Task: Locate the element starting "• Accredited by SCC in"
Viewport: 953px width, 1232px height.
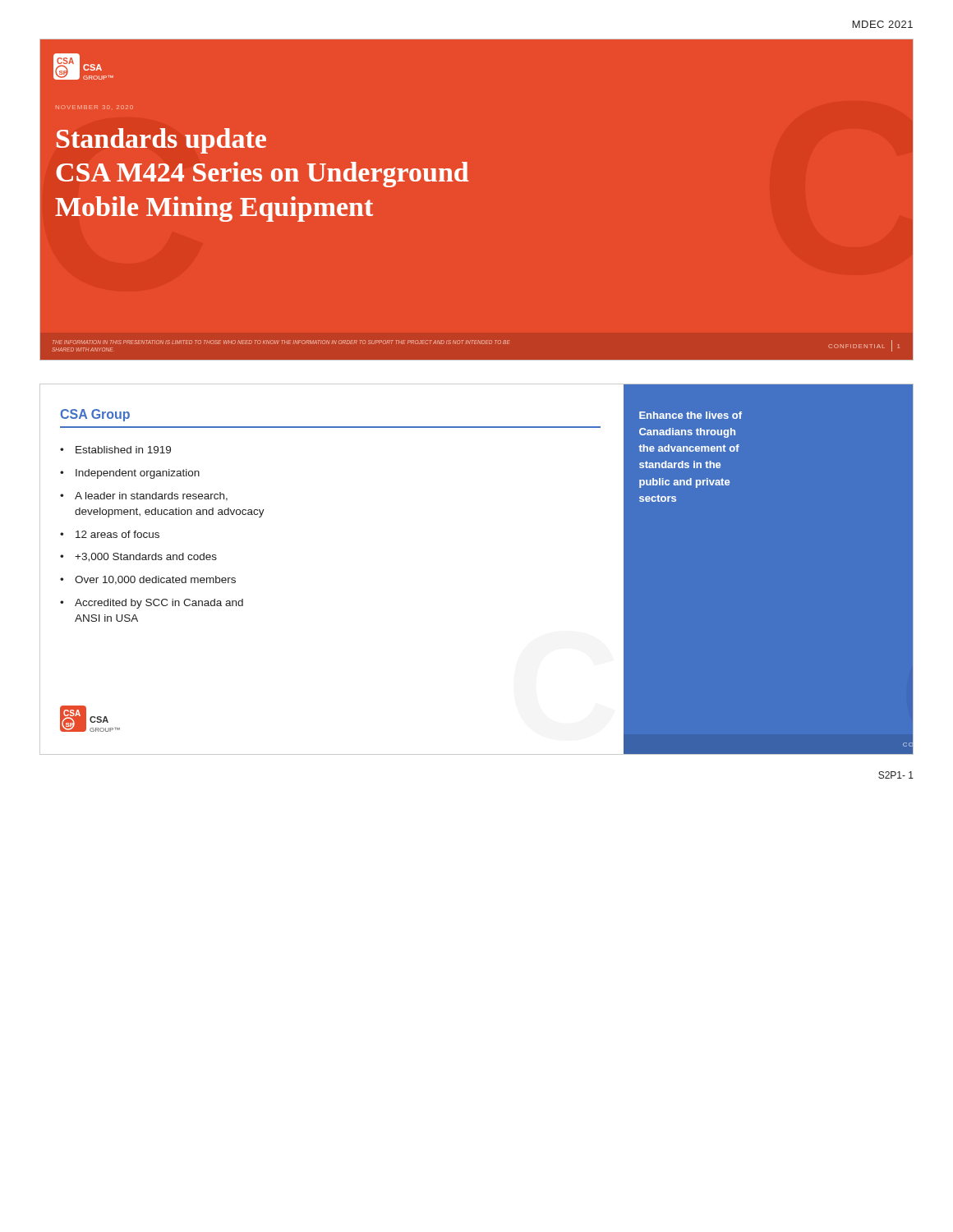Action: pos(152,611)
